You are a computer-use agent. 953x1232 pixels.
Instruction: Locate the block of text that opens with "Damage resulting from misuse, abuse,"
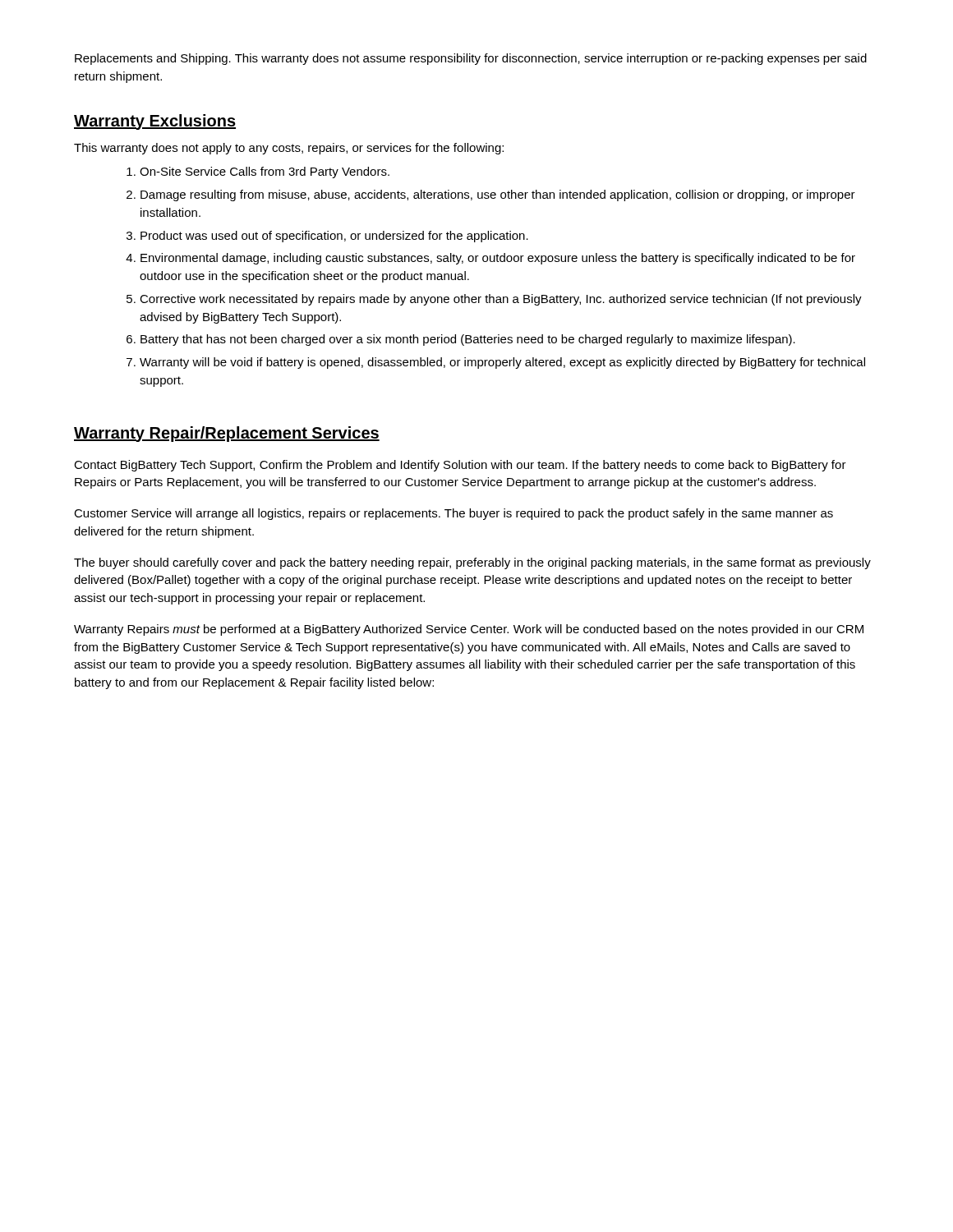point(497,203)
